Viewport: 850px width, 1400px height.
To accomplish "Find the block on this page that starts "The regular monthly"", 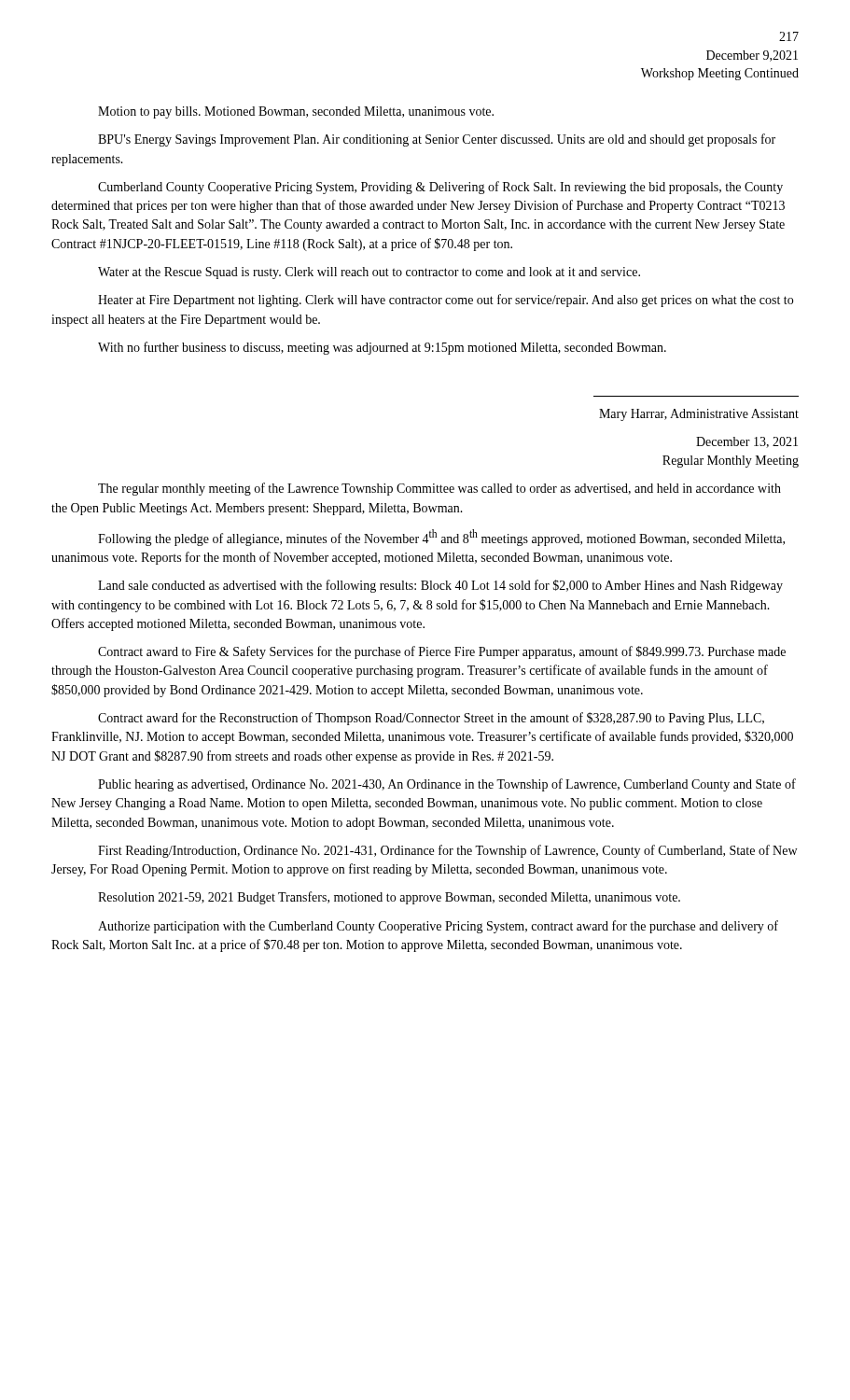I will 416,498.
